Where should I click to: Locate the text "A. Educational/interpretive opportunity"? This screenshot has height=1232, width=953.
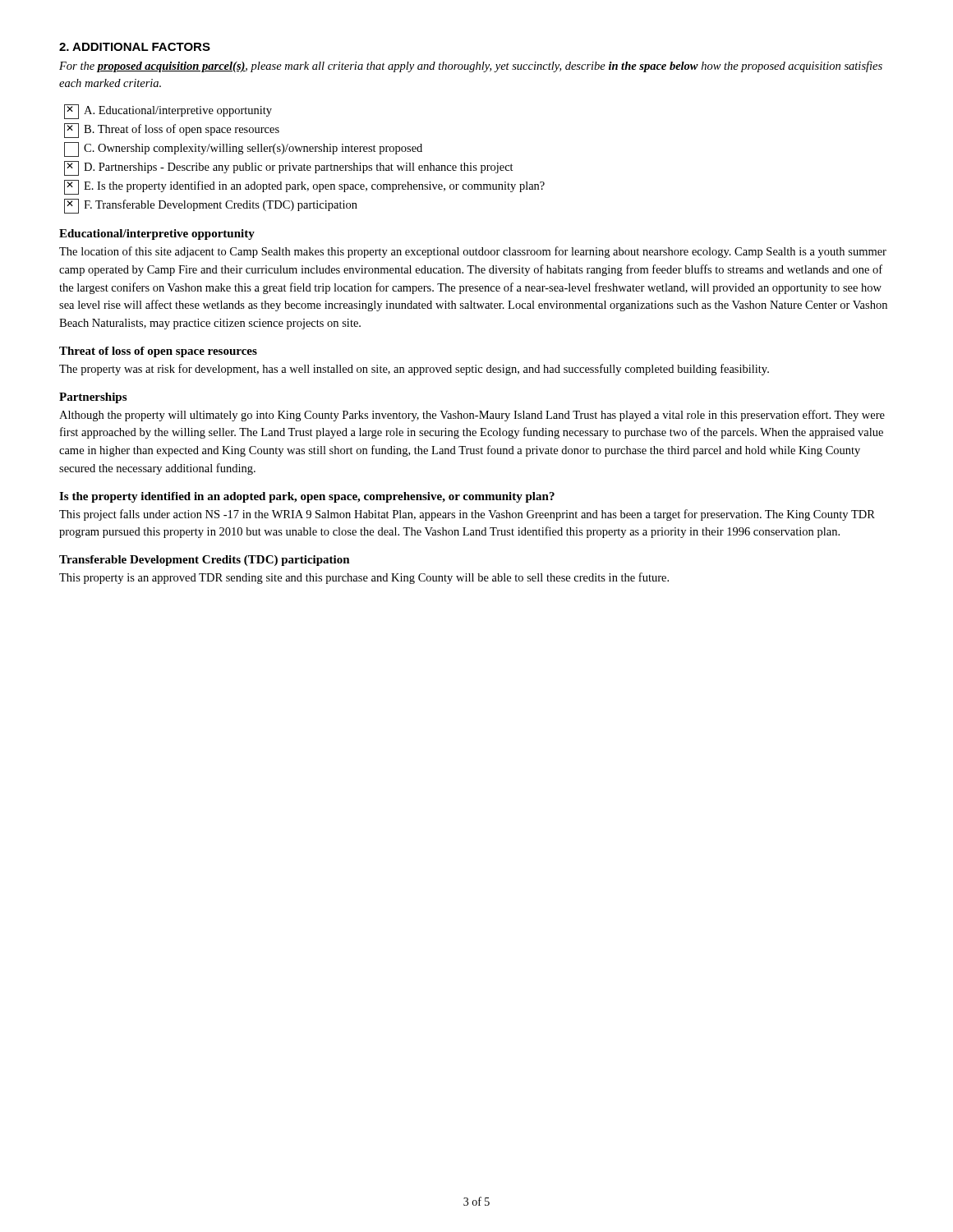pyautogui.click(x=168, y=112)
